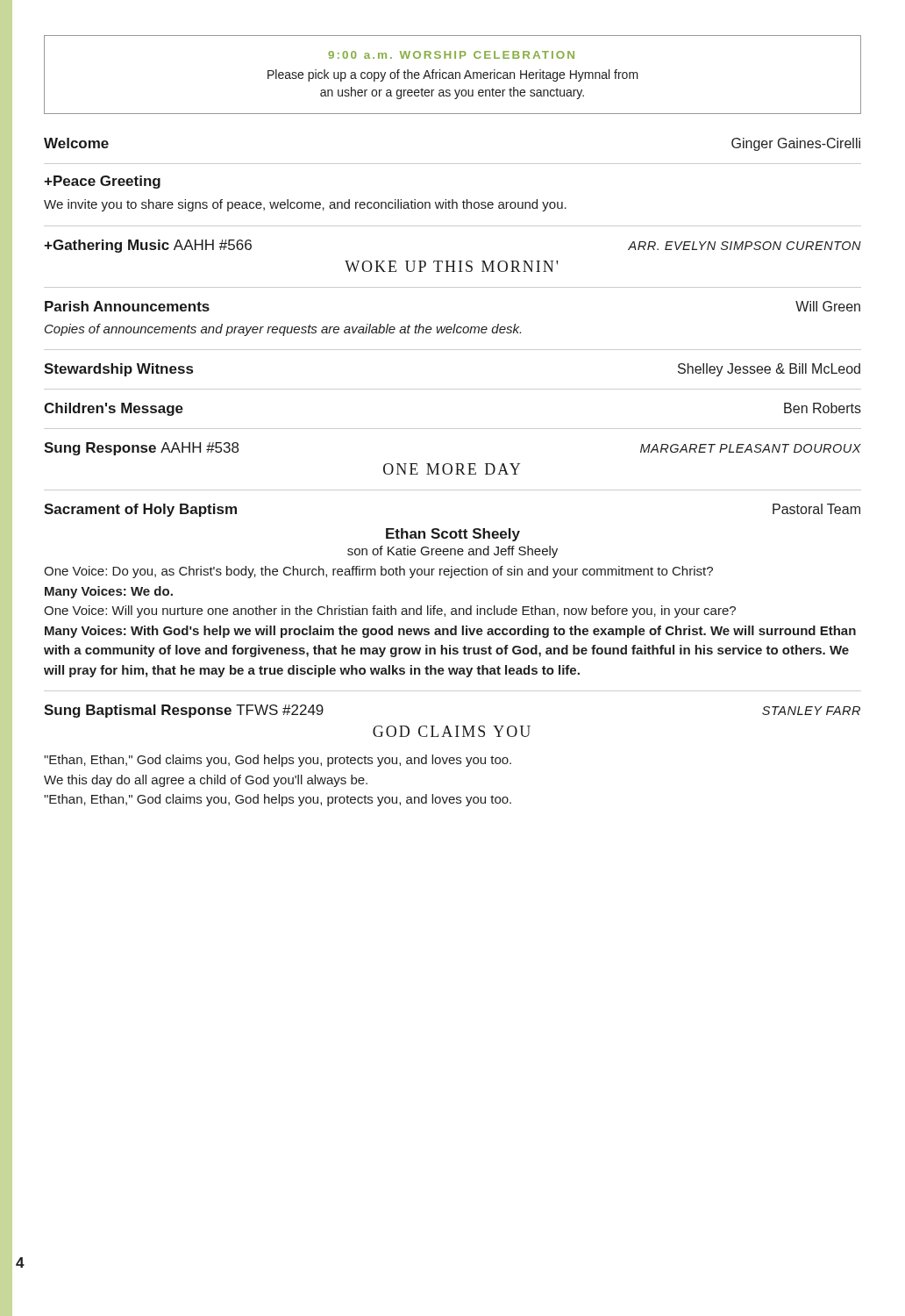Select the region starting "Children's Message Ben Roberts"

point(112,409)
